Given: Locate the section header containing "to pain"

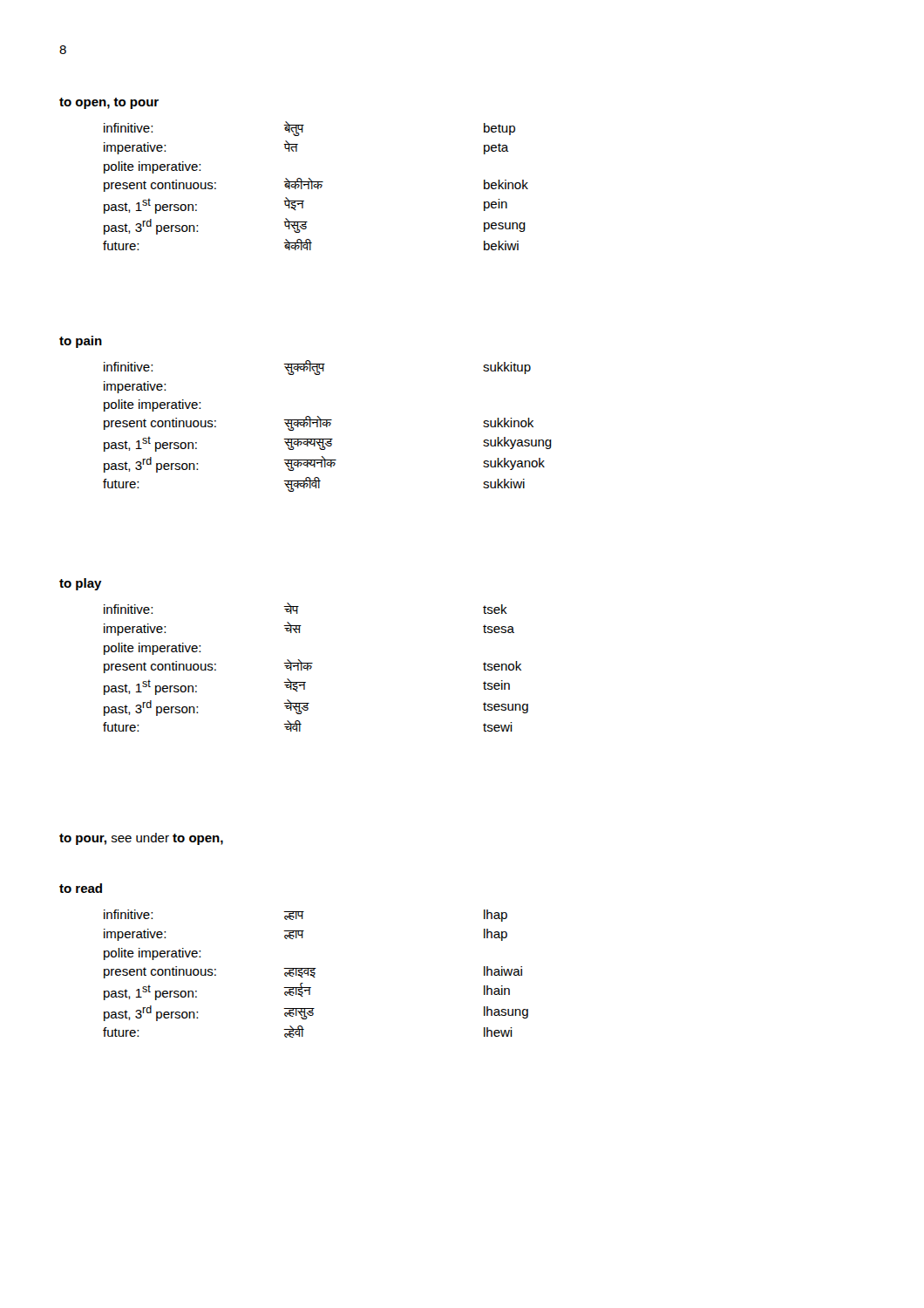Looking at the screenshot, I should (81, 341).
